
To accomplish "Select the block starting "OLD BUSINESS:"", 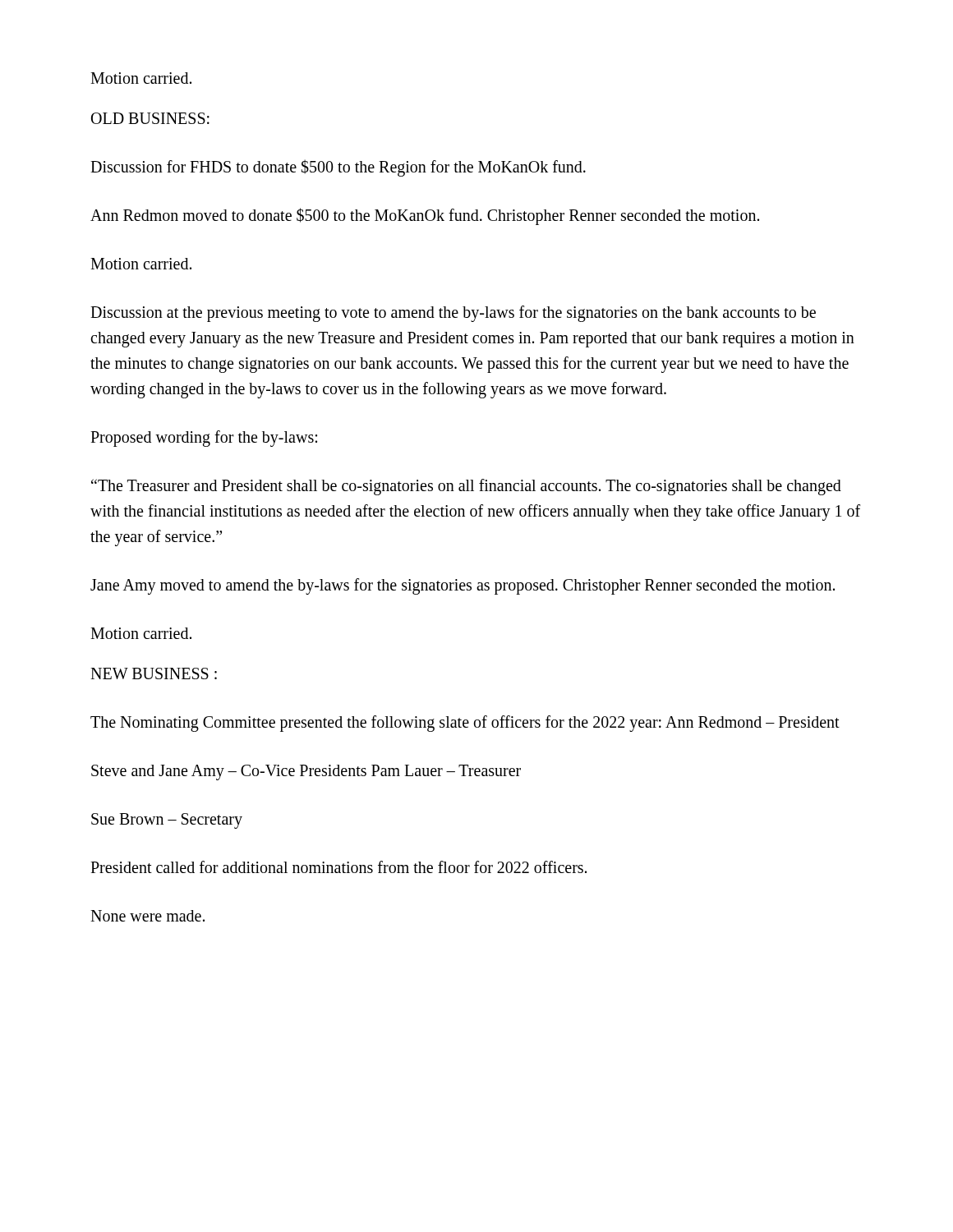I will (x=150, y=118).
